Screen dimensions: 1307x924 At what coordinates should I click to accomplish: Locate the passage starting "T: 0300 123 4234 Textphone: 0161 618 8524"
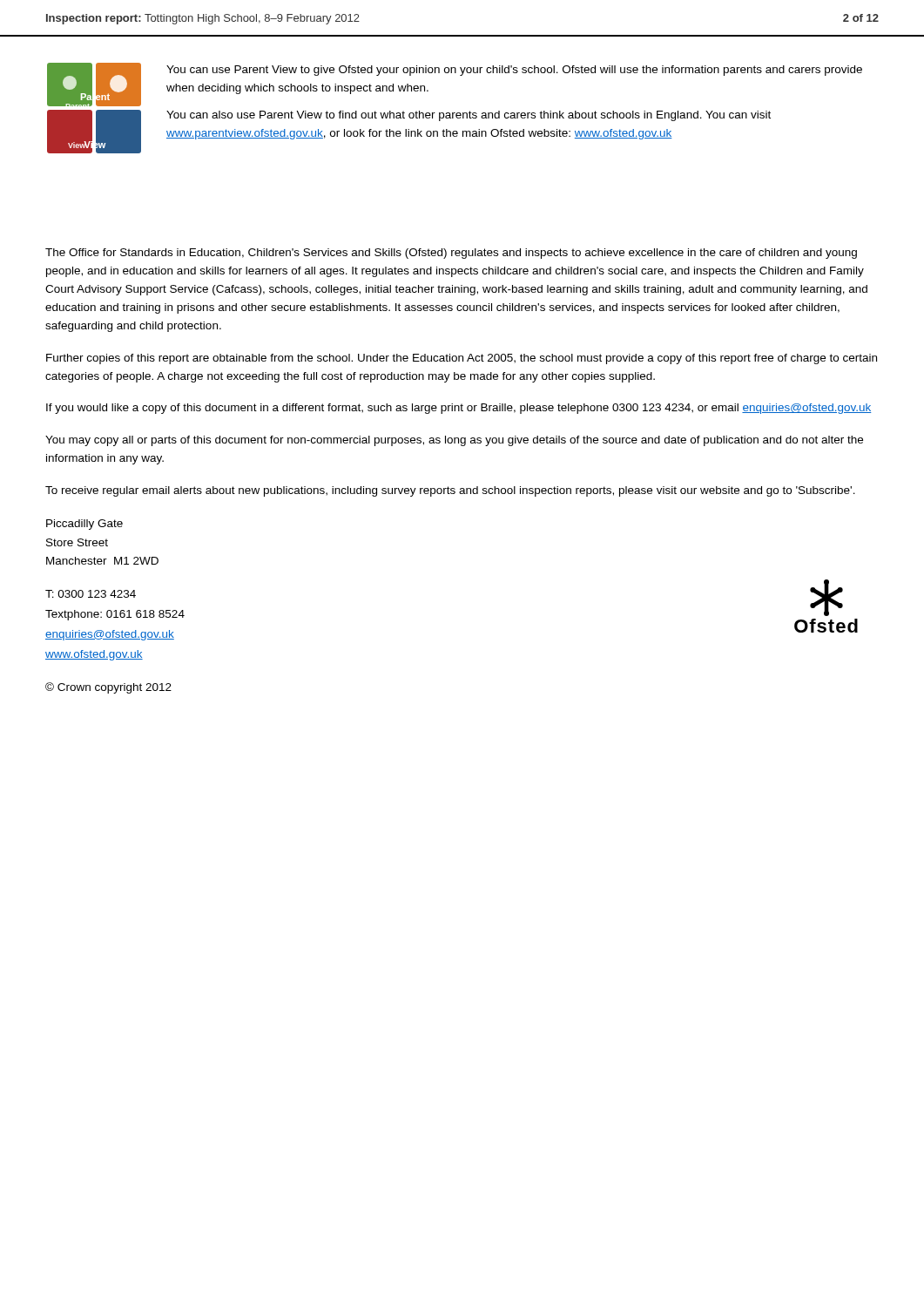(115, 624)
